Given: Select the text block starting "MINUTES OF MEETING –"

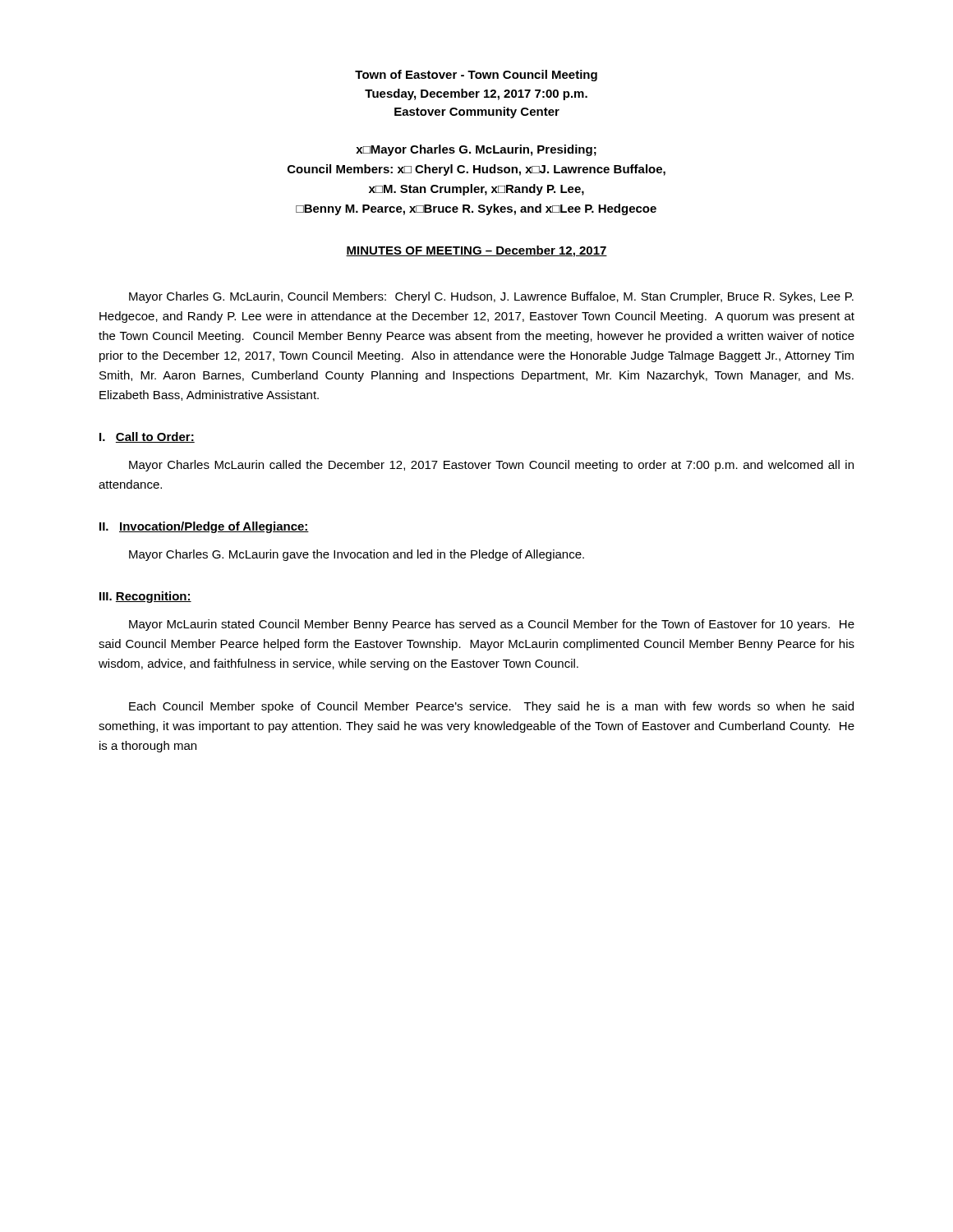Looking at the screenshot, I should tap(476, 250).
